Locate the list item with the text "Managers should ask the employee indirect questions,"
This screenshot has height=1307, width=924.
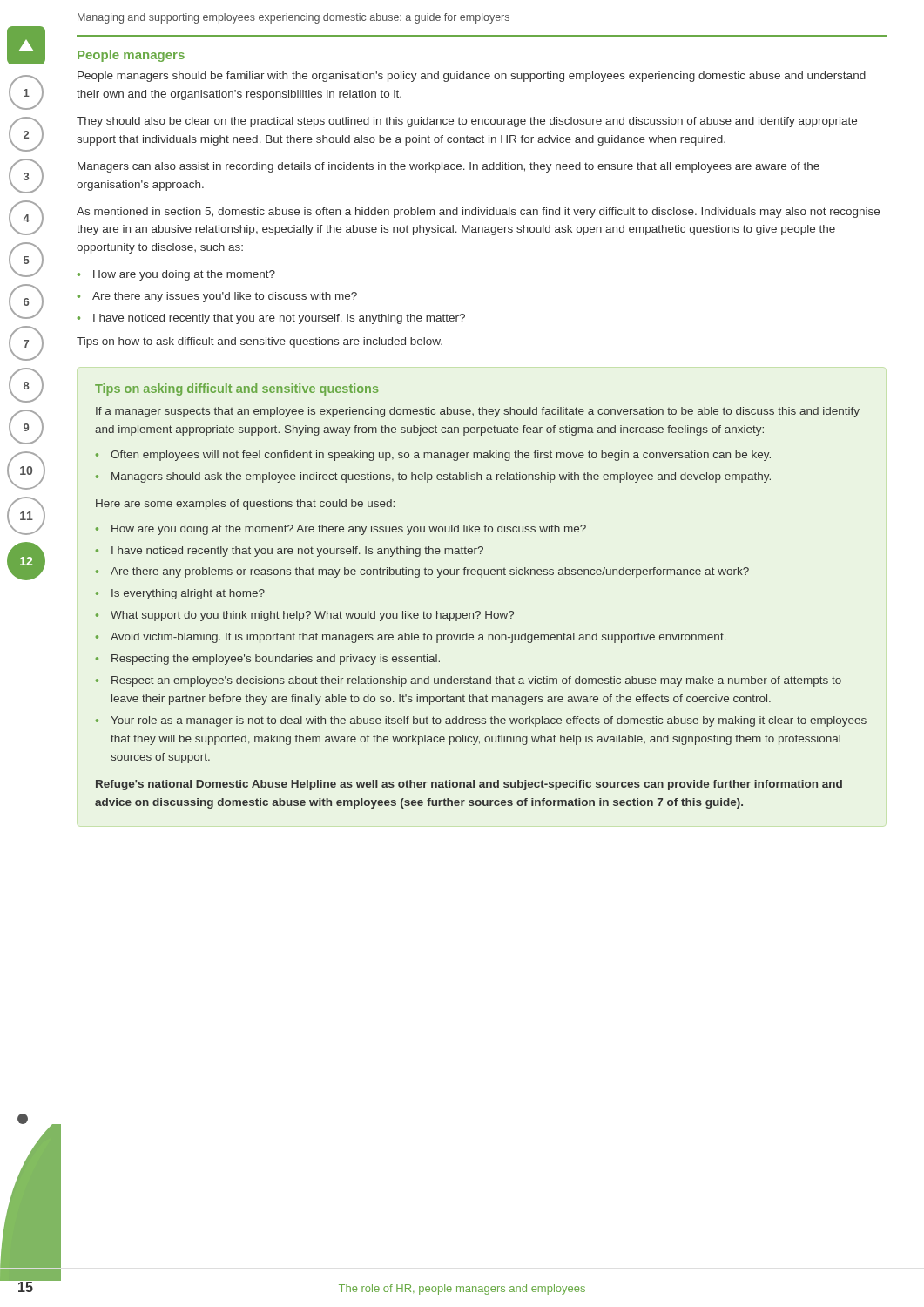441,476
